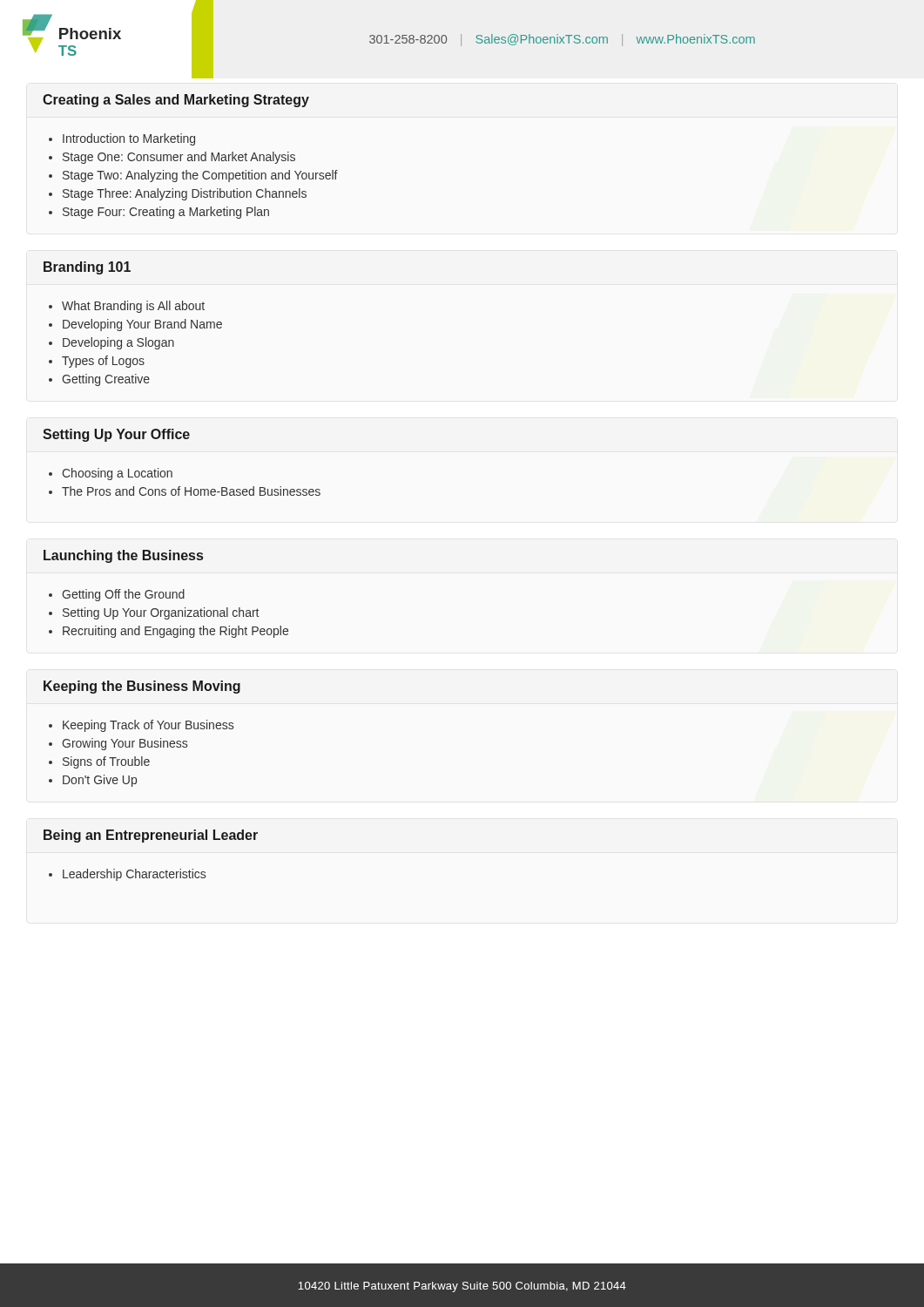
Task: Locate the section header that says "Keeping the Business Moving"
Action: [142, 687]
